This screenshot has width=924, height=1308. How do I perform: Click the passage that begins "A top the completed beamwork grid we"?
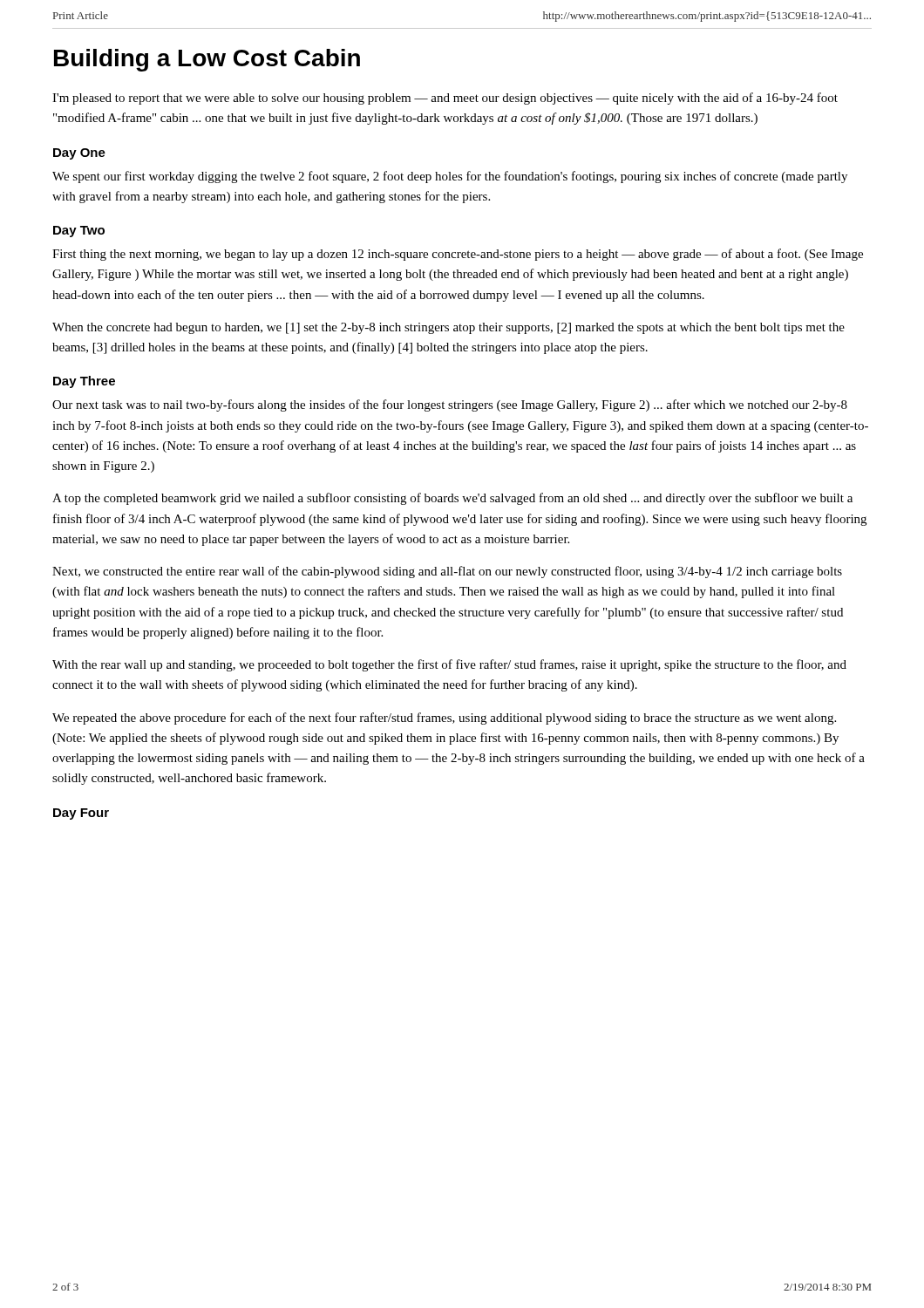[460, 518]
